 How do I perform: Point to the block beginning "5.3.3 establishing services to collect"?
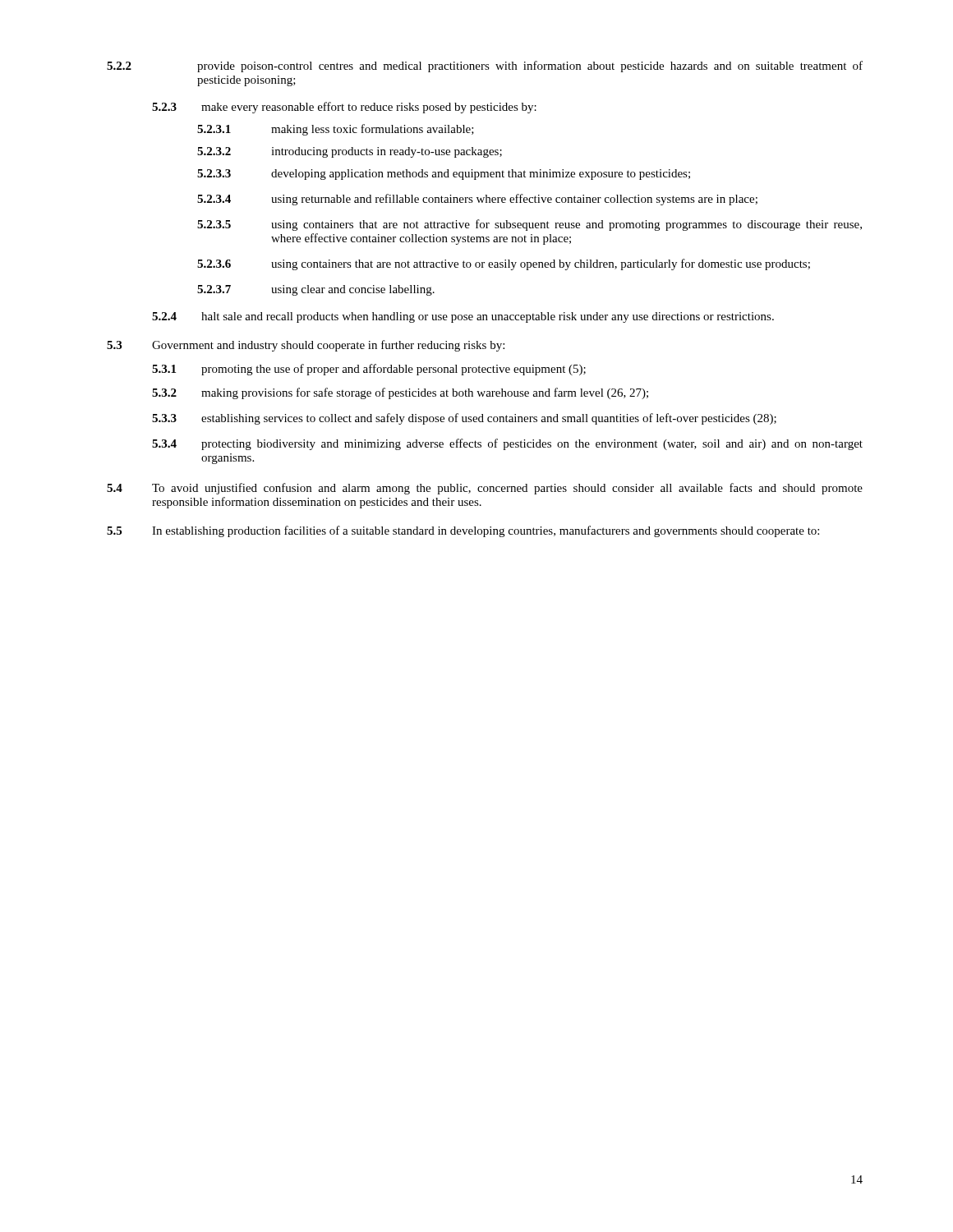point(507,418)
